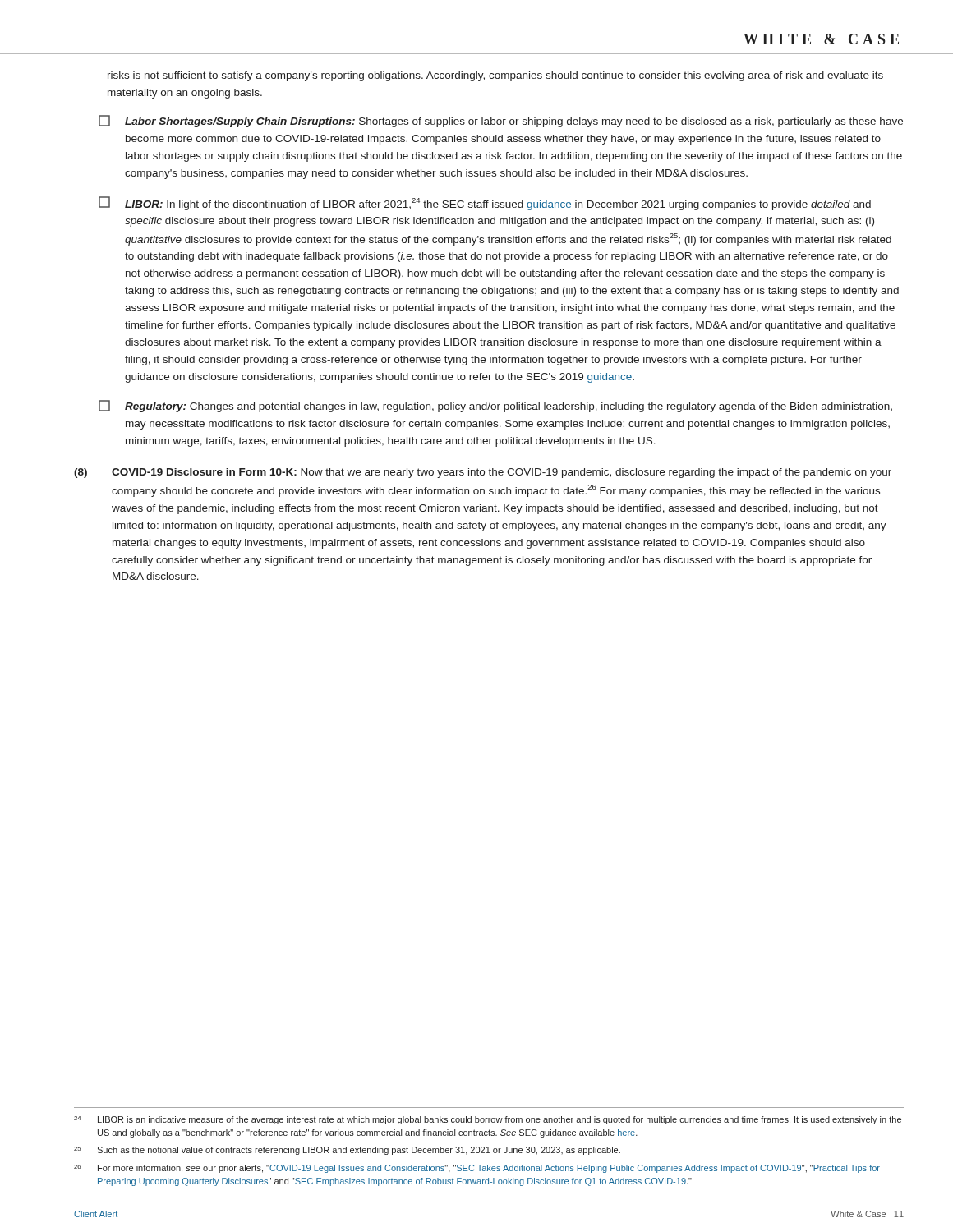This screenshot has height=1232, width=953.
Task: Select the region starting "LIBOR: In light of the discontinuation of"
Action: [501, 290]
